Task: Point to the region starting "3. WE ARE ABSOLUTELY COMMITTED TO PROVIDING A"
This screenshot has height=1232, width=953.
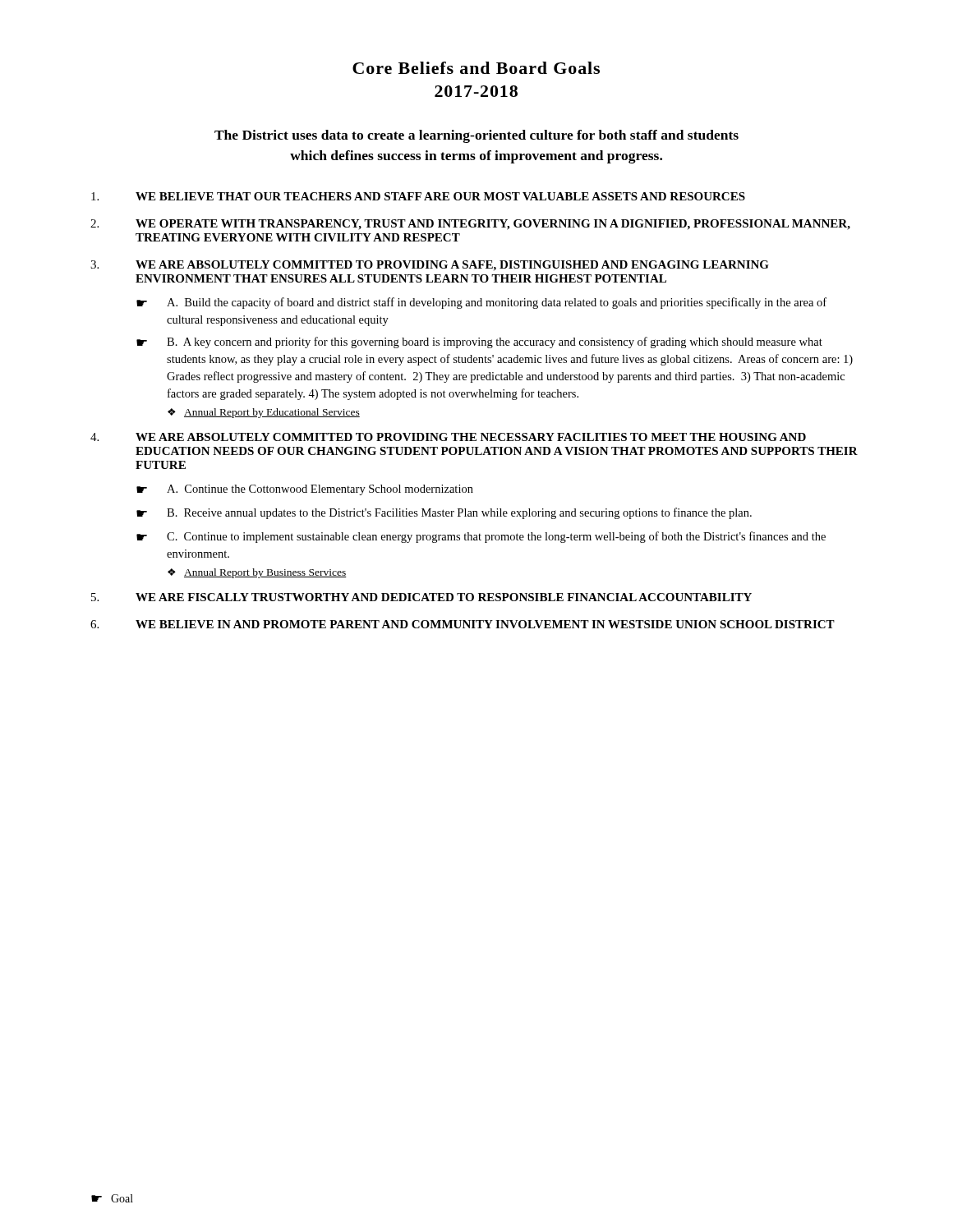Action: tap(476, 272)
